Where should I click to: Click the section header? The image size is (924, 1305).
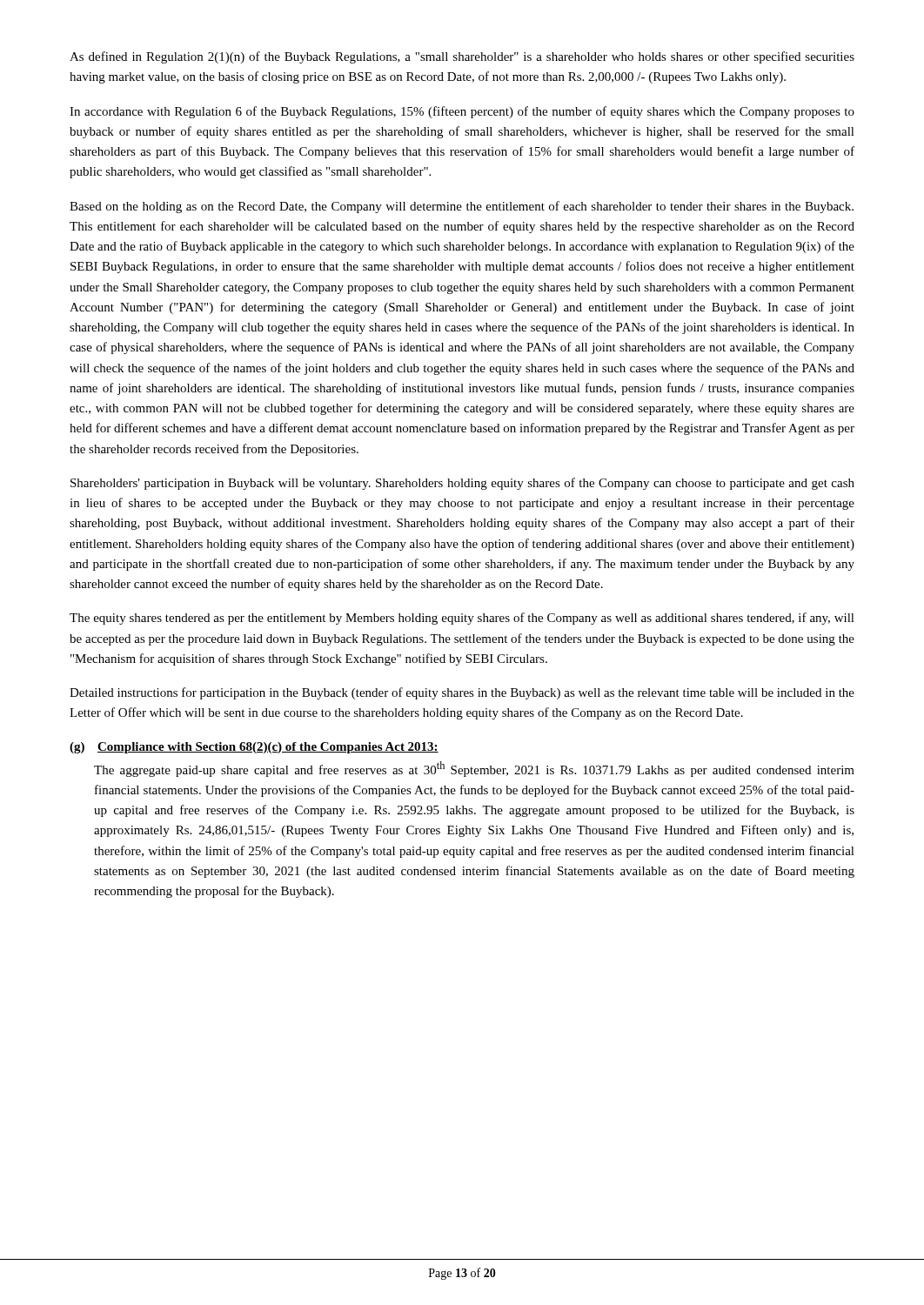pos(254,746)
